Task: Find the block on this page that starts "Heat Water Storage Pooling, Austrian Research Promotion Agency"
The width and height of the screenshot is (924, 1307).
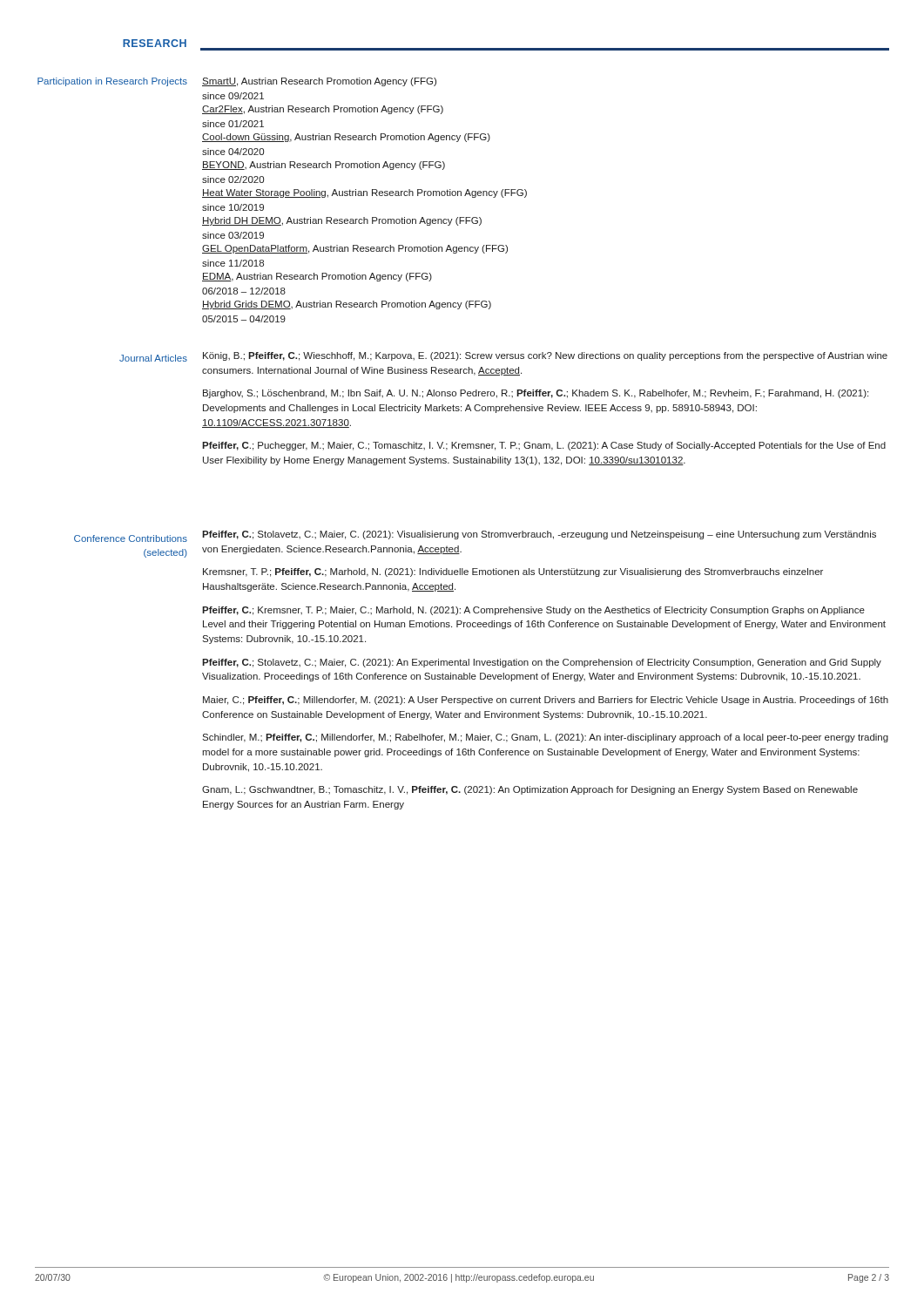Action: click(x=365, y=200)
